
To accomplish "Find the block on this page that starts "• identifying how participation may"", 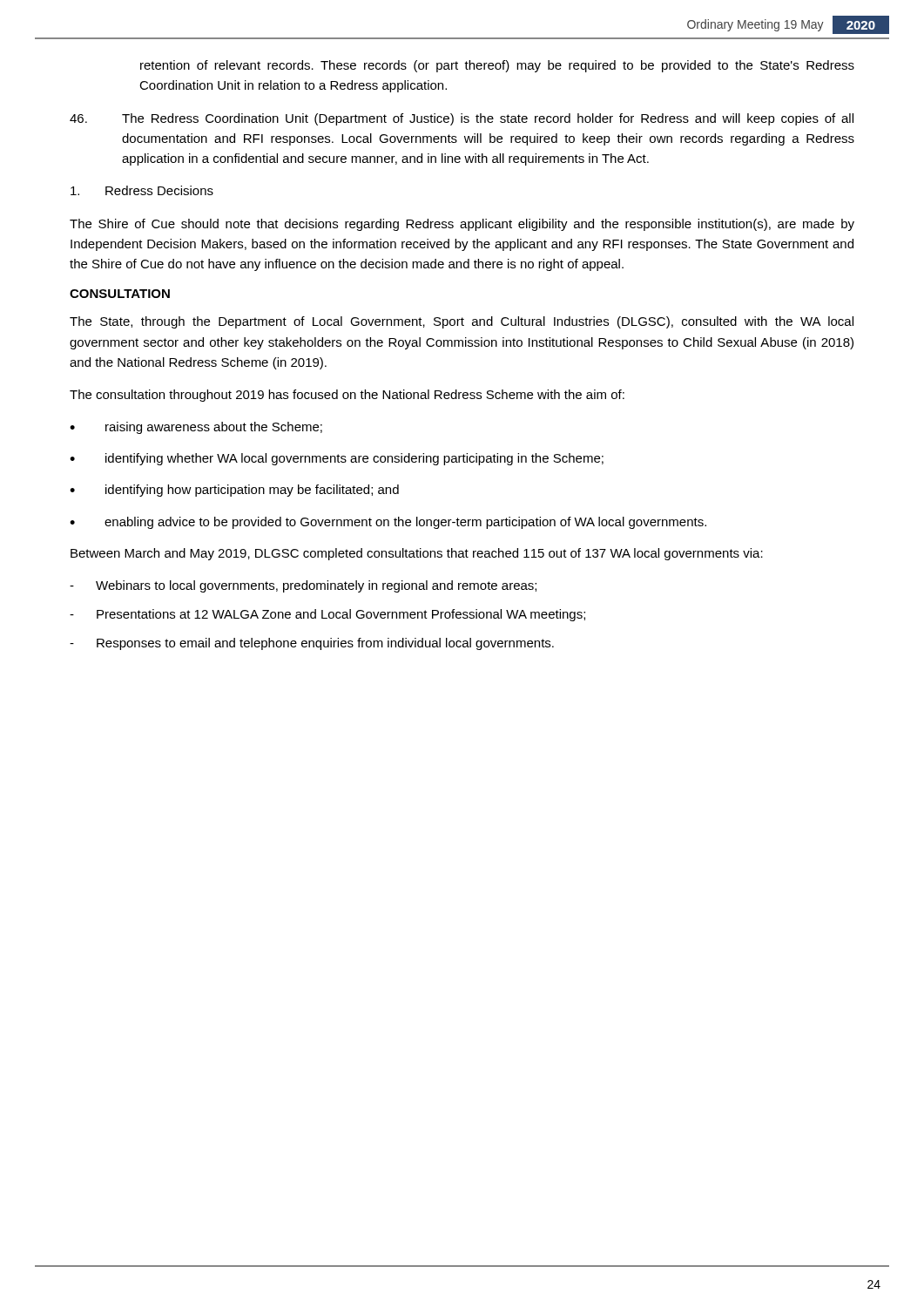I will coord(234,491).
